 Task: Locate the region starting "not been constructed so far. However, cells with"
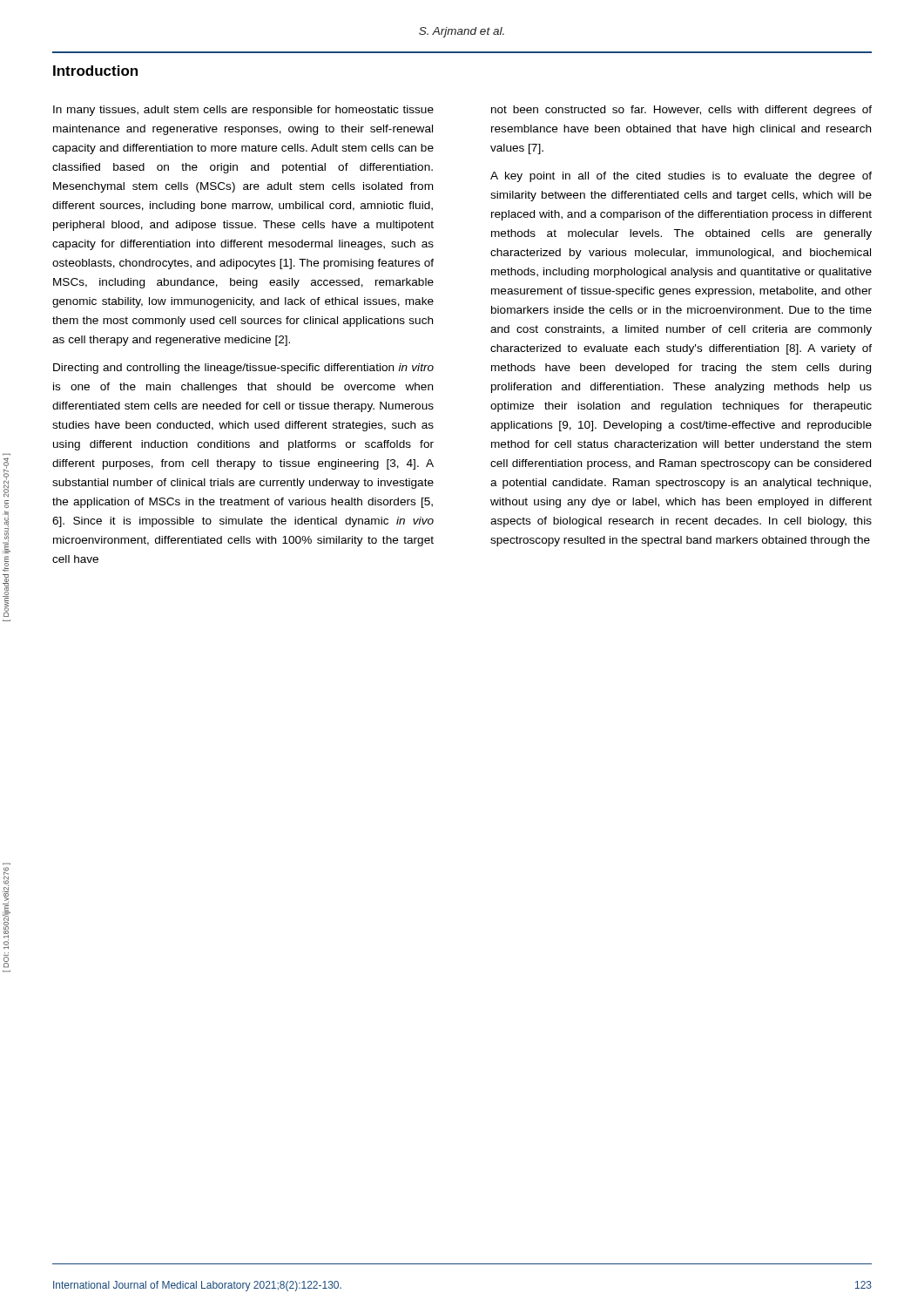(x=681, y=325)
